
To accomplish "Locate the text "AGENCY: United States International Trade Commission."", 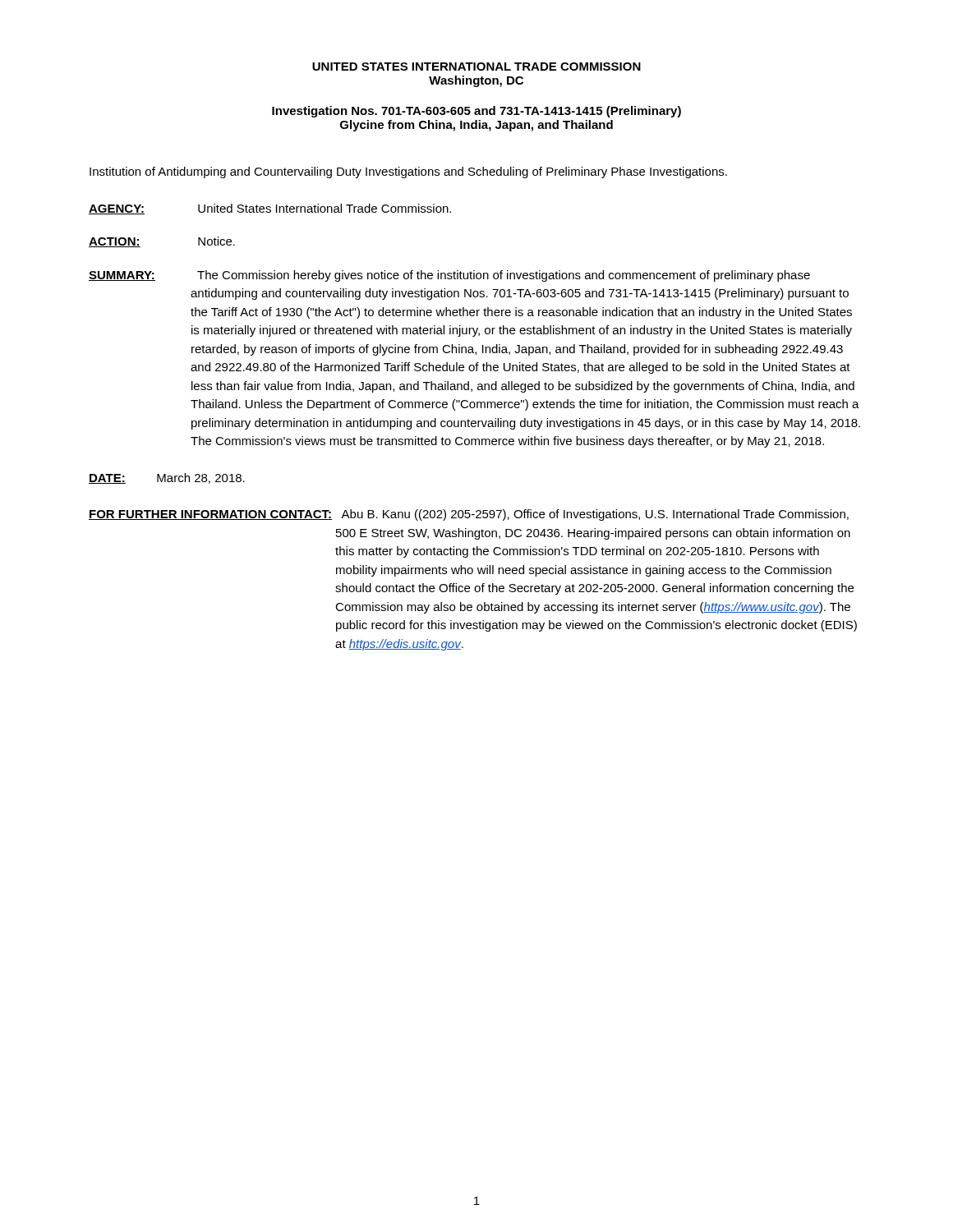I will click(270, 209).
